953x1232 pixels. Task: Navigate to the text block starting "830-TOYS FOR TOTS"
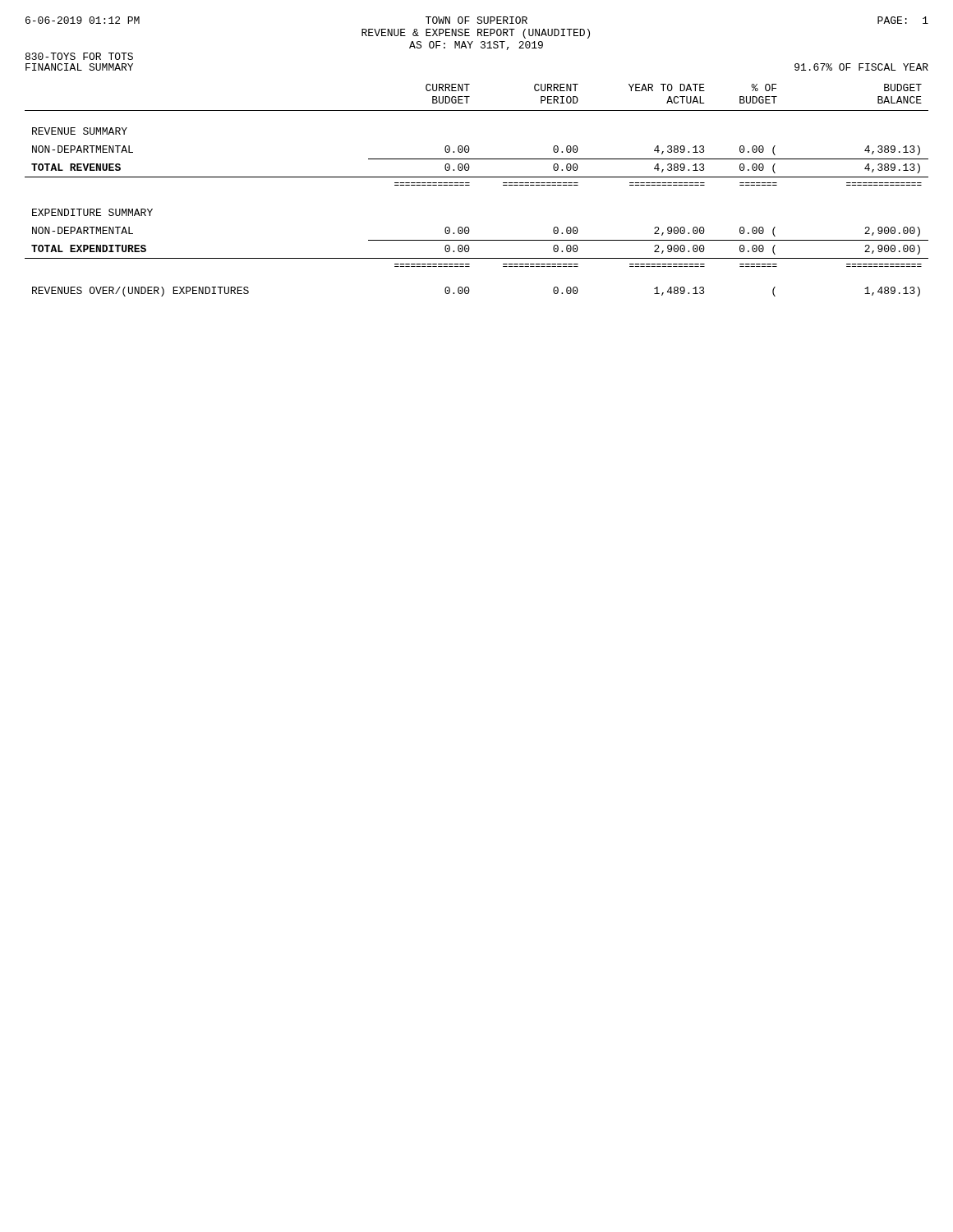(x=79, y=57)
